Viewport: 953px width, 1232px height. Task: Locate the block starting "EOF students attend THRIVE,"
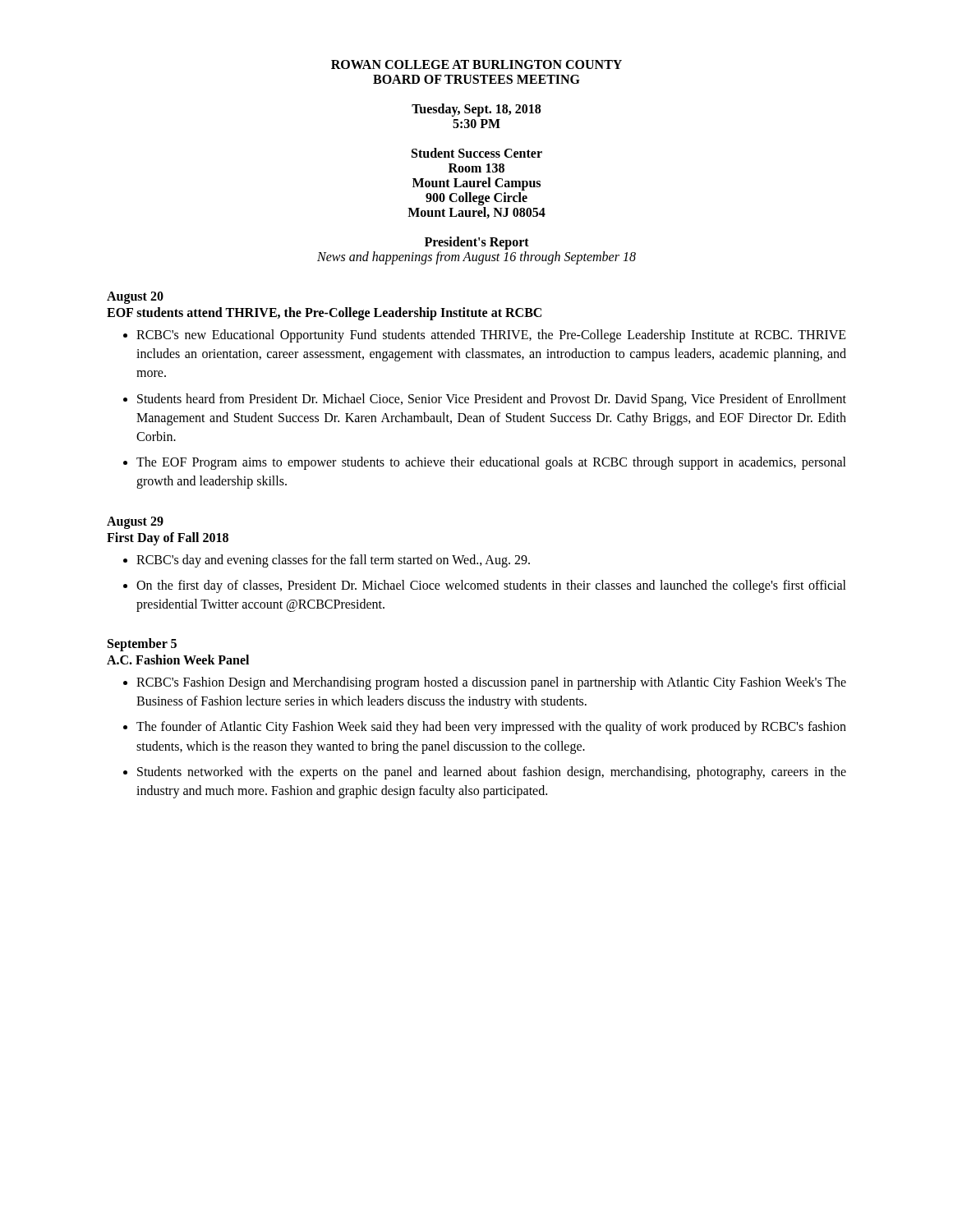(x=325, y=312)
